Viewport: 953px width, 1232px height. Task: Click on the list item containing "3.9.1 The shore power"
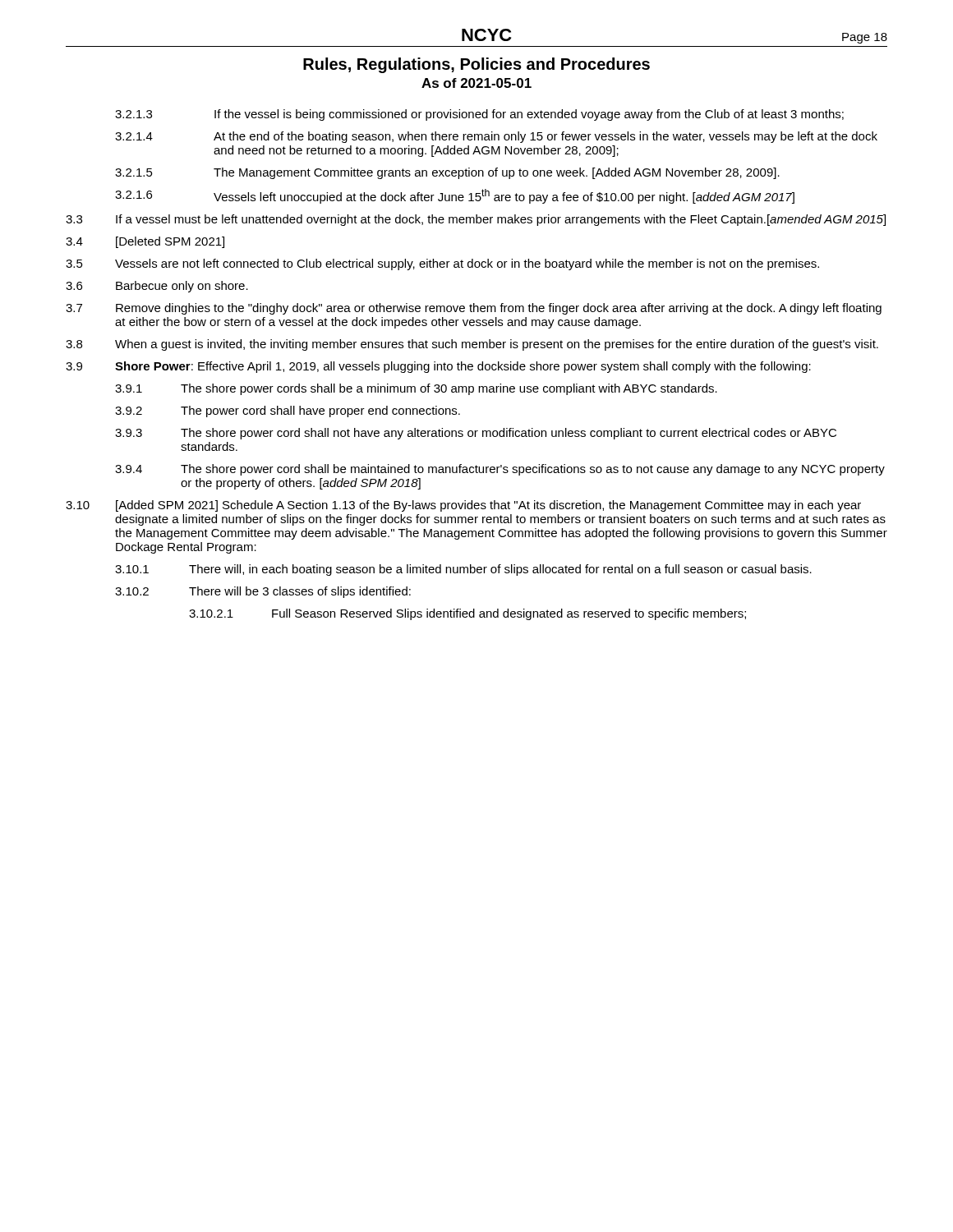[501, 388]
